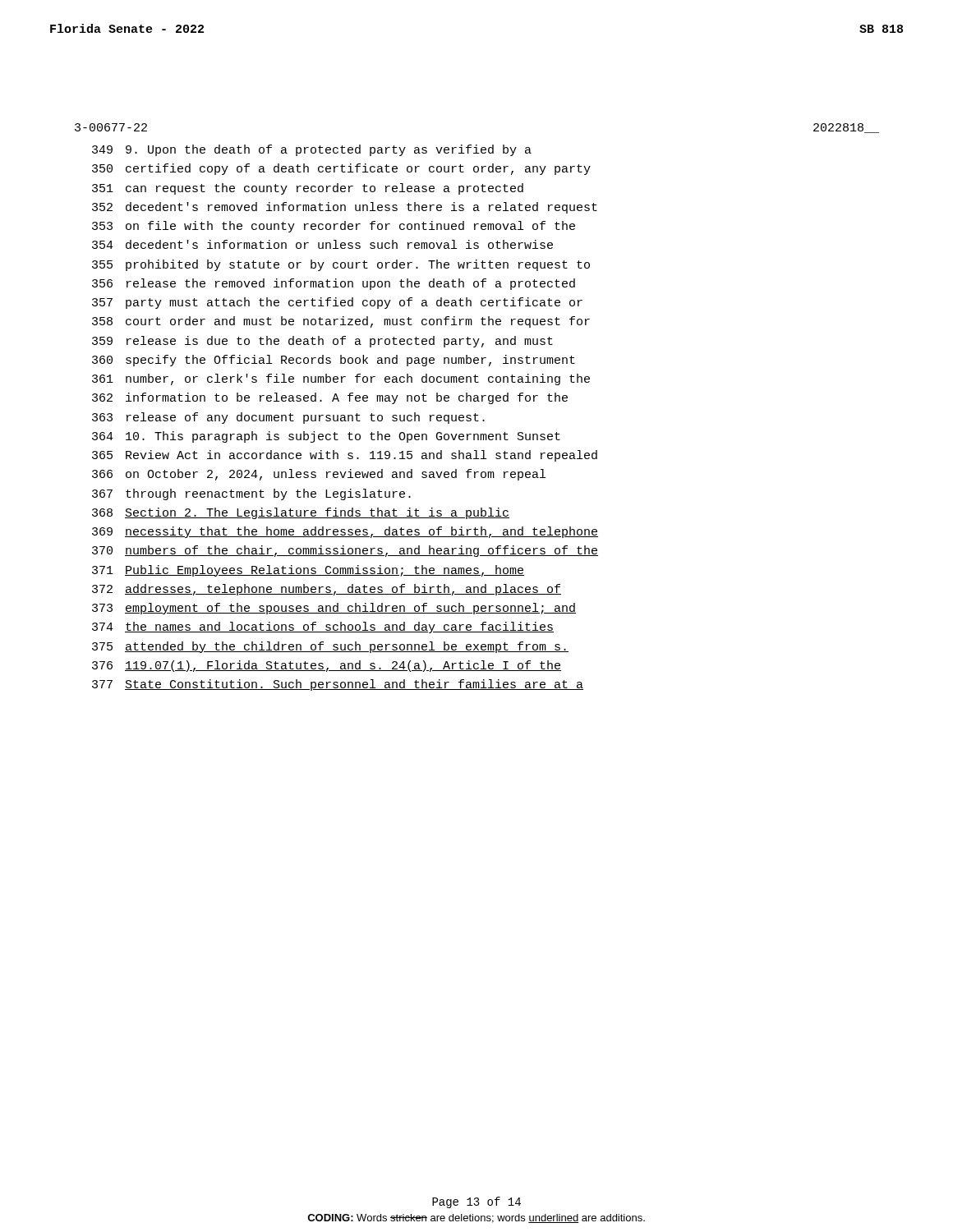953x1232 pixels.
Task: Select the list item that reads "356 release the"
Action: point(476,285)
